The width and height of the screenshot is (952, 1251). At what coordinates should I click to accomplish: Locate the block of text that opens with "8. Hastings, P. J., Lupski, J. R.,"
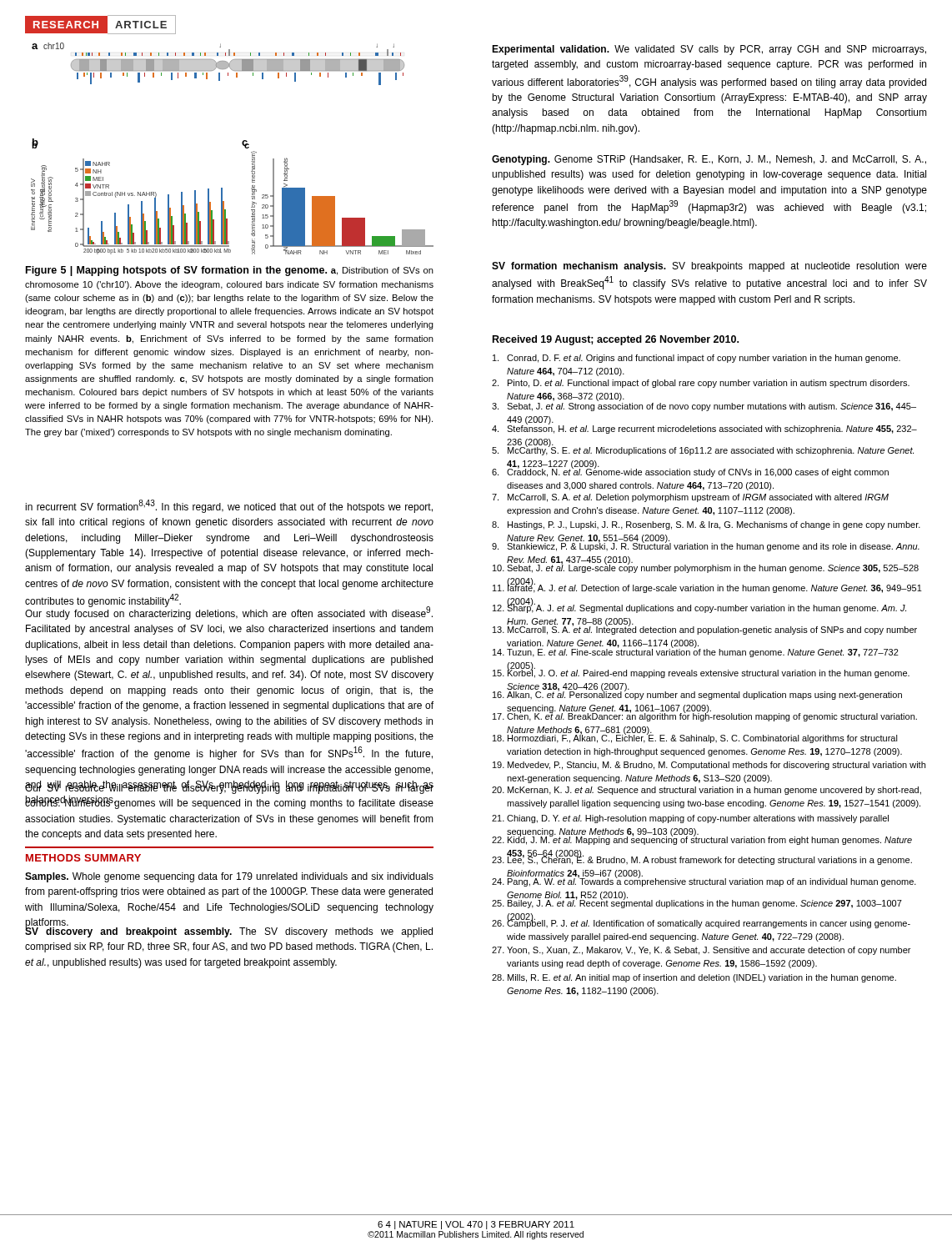pos(709,532)
